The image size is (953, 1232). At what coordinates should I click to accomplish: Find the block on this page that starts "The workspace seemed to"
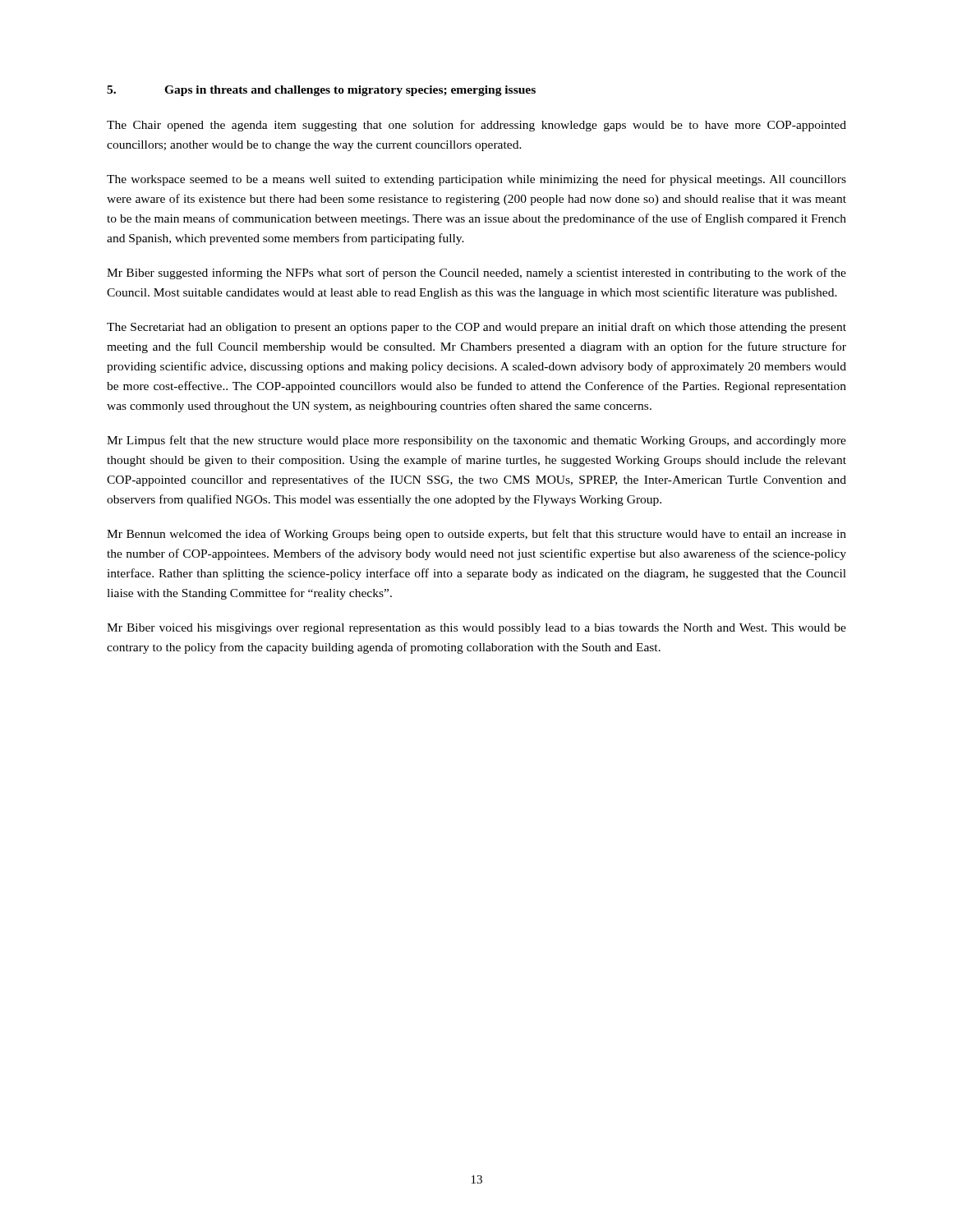[x=476, y=208]
